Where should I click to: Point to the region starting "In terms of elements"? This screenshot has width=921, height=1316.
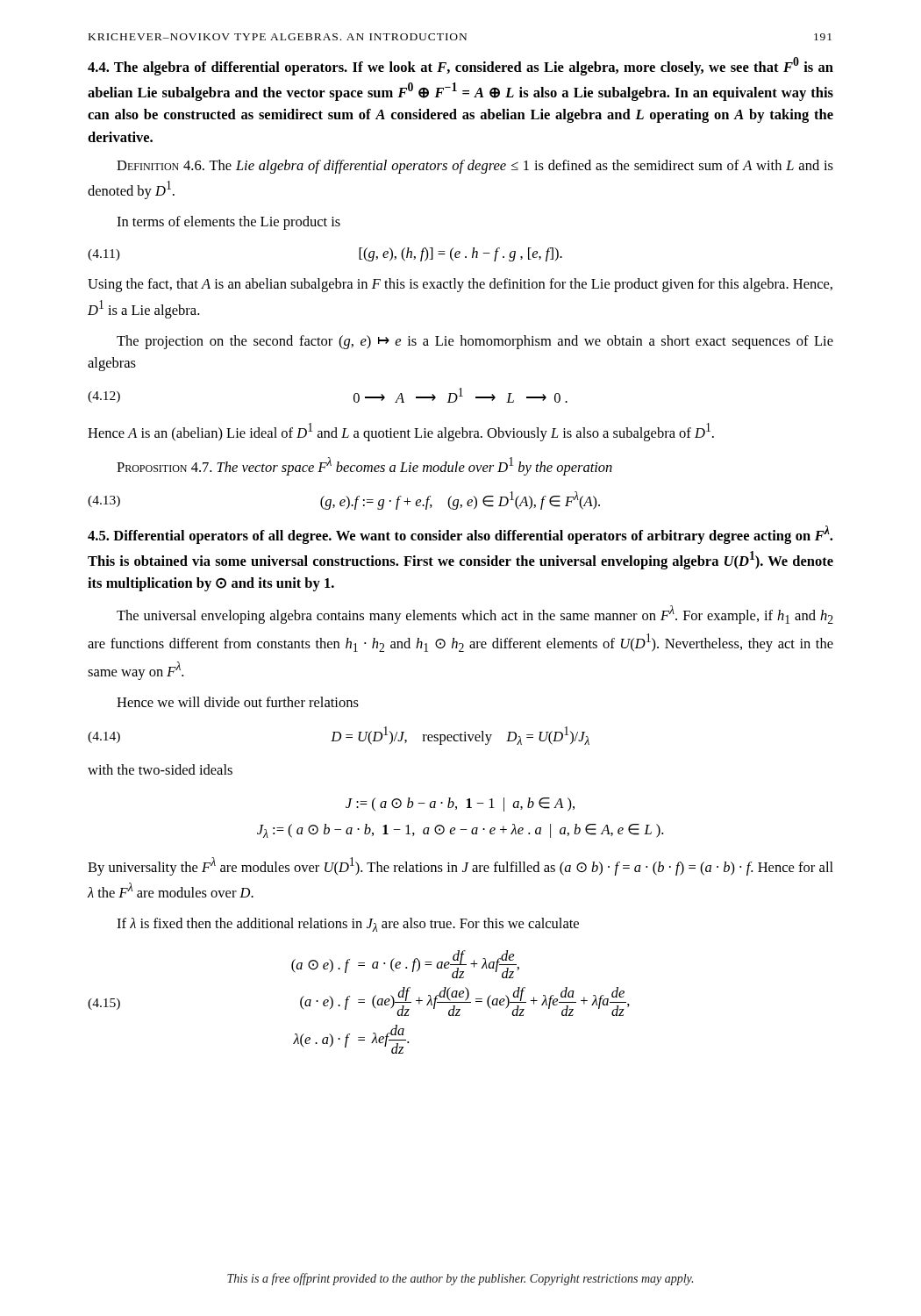point(228,223)
